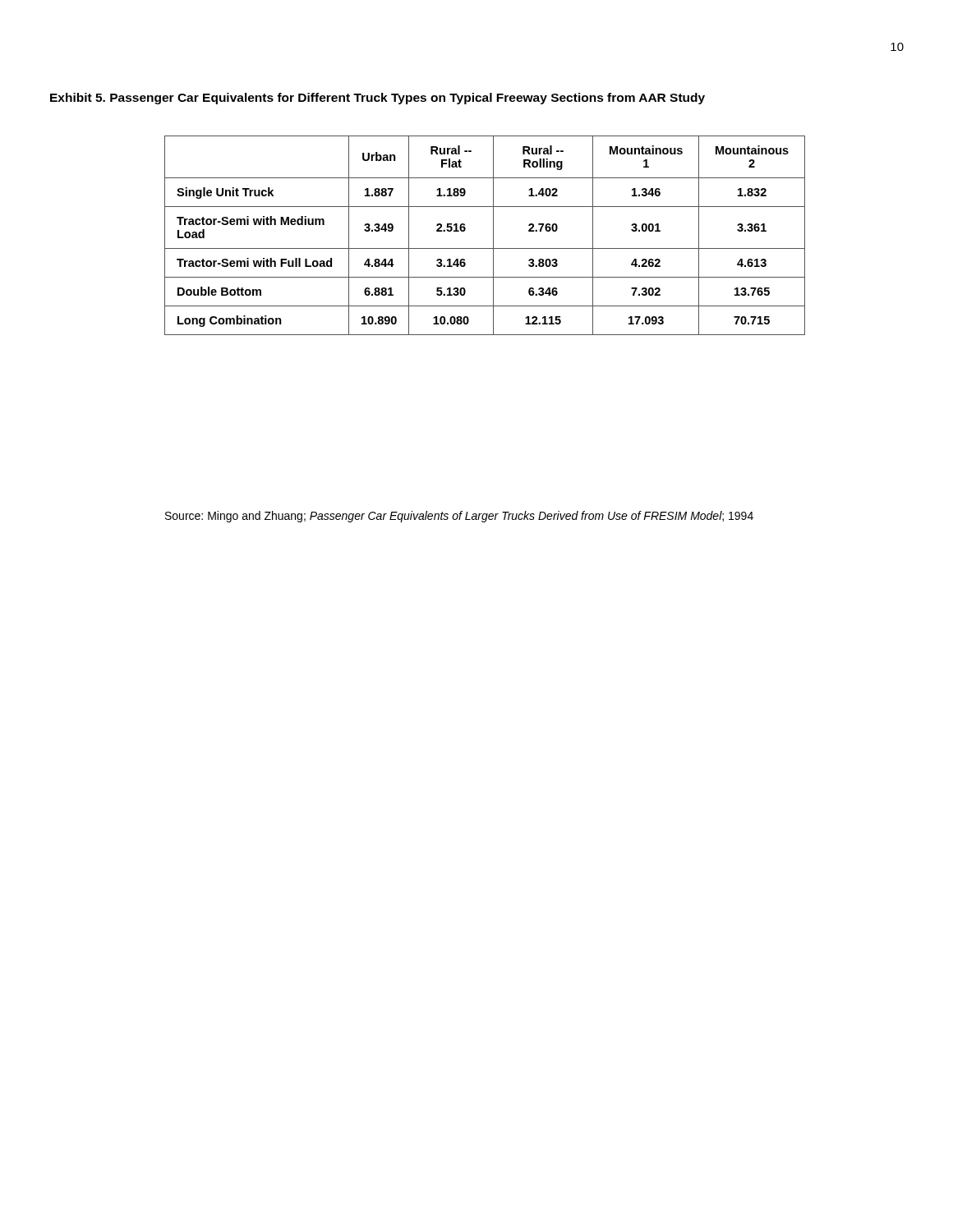The height and width of the screenshot is (1232, 953).
Task: Where is the passage that starts "Source: Mingo and Zhuang; Passenger Car Equivalents"?
Action: click(459, 516)
